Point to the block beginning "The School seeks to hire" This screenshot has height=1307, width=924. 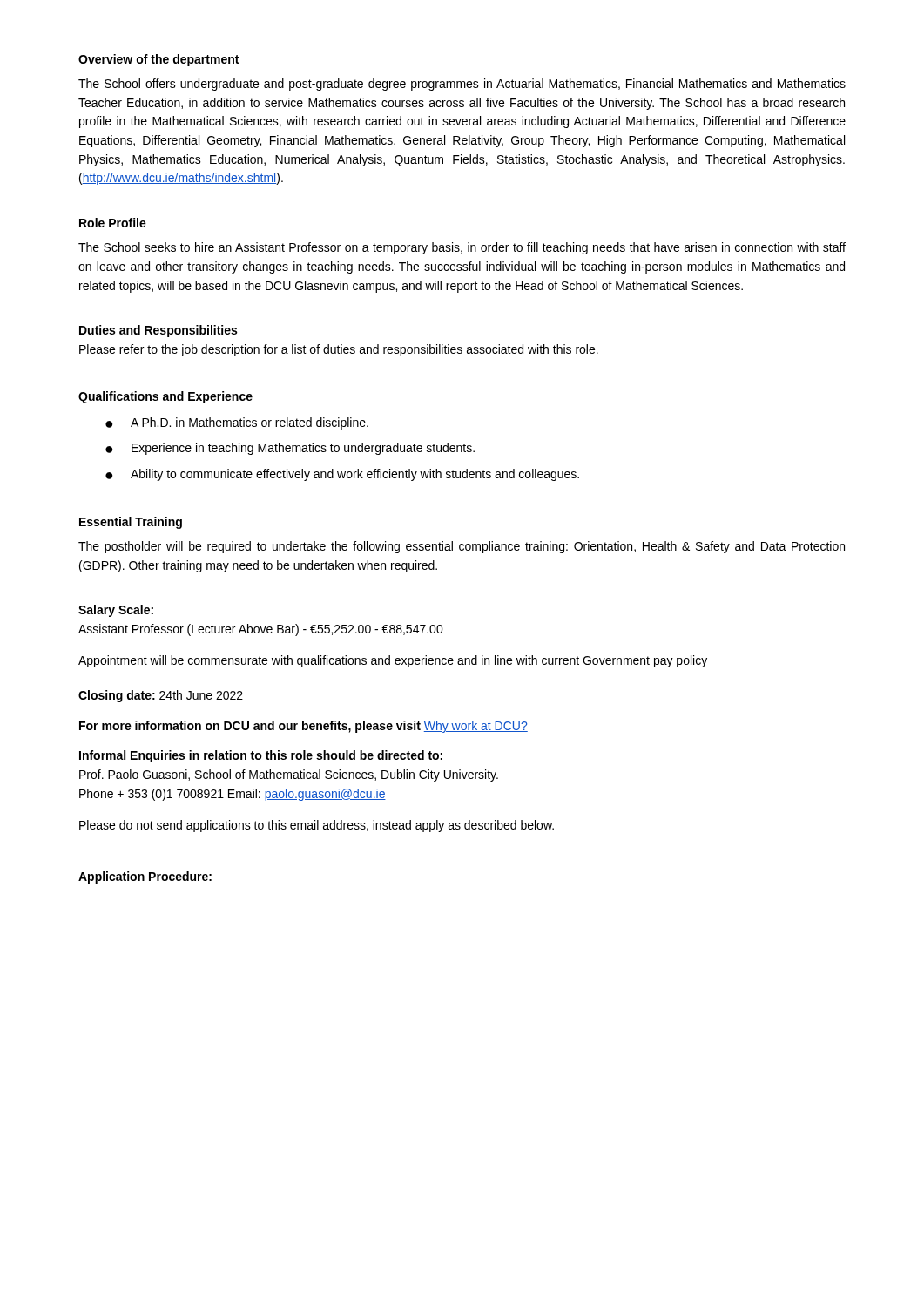[462, 266]
